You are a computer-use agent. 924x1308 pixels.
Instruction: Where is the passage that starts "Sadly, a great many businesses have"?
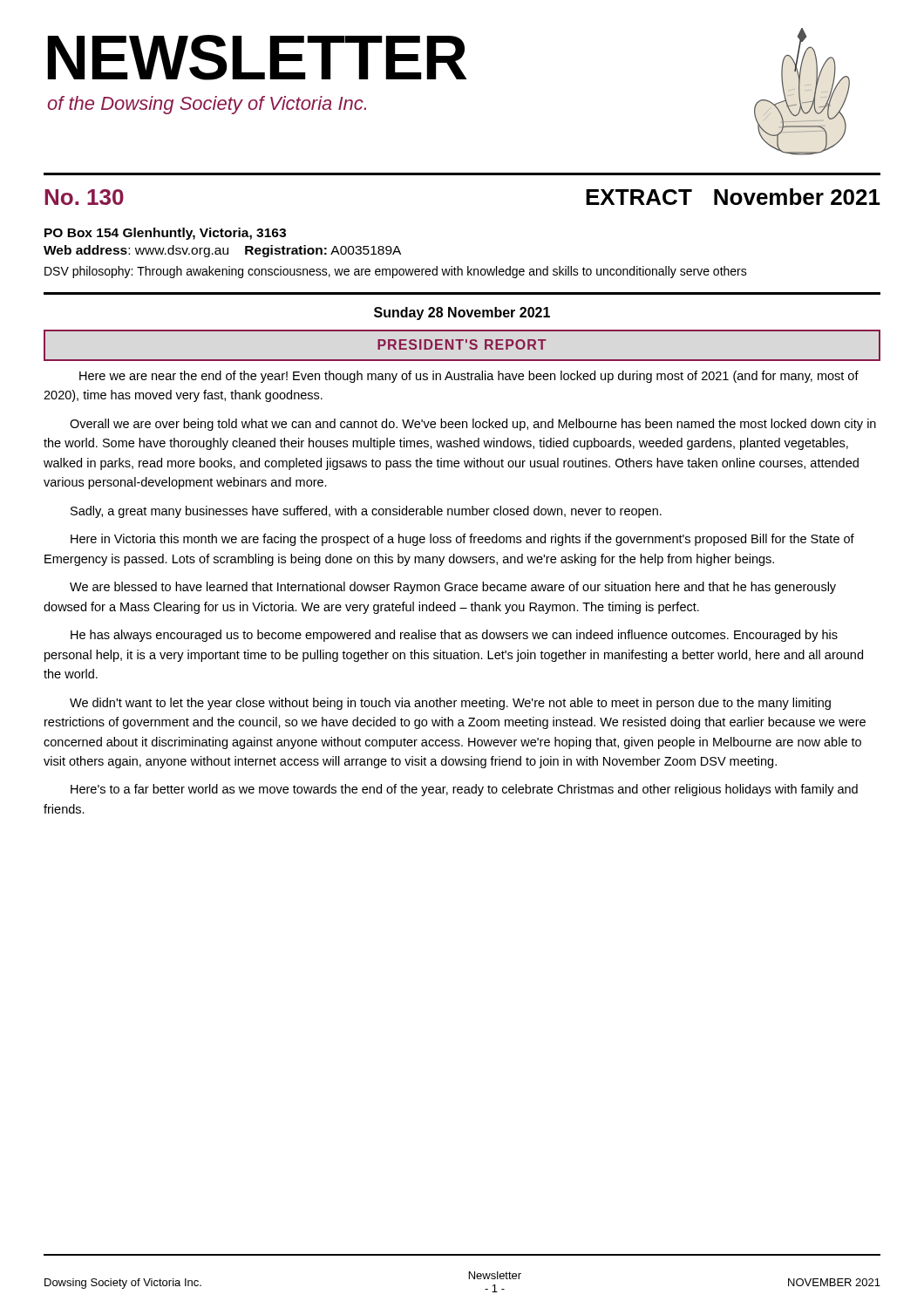click(366, 511)
